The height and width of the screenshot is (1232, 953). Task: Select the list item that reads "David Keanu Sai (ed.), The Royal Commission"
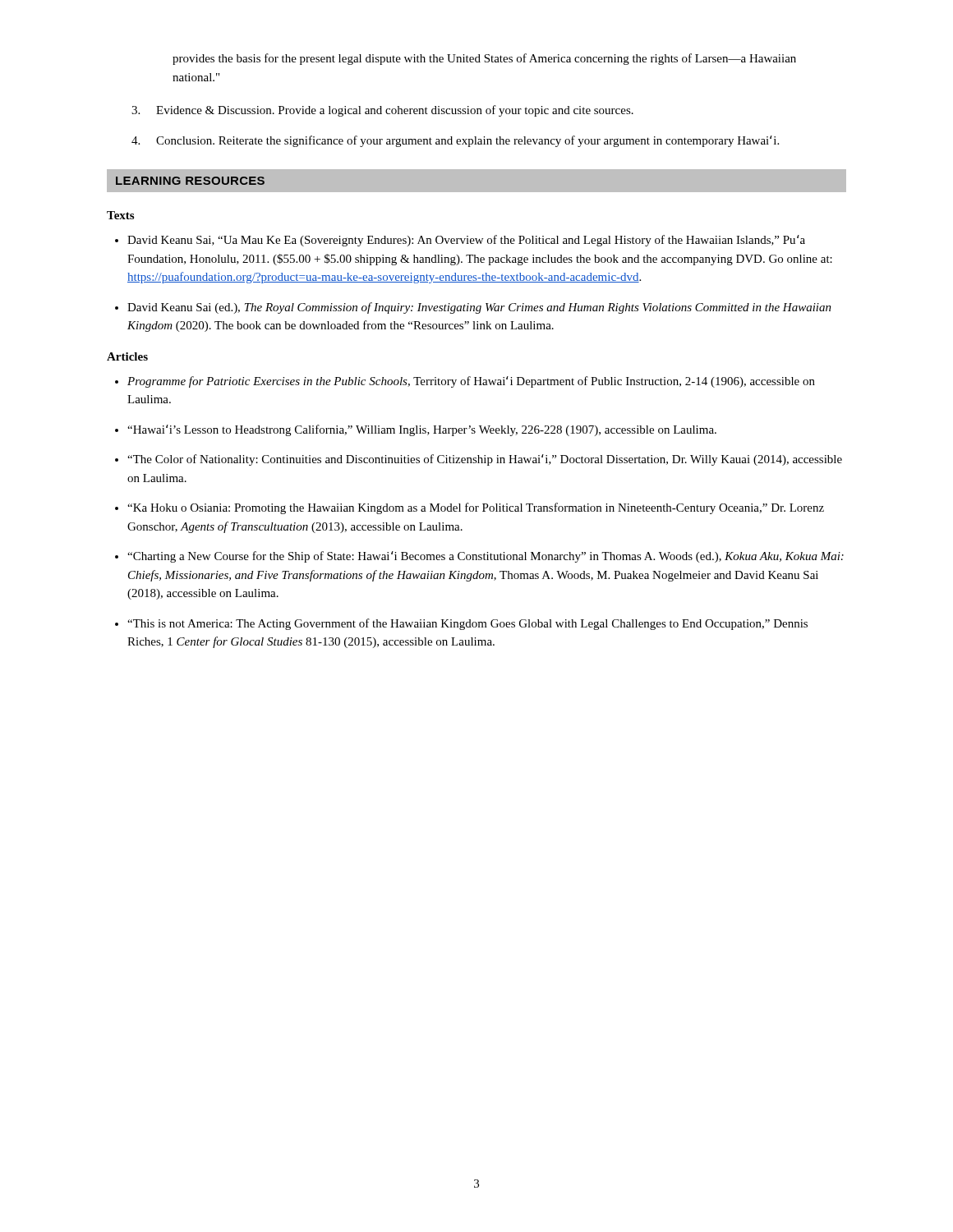click(x=479, y=316)
